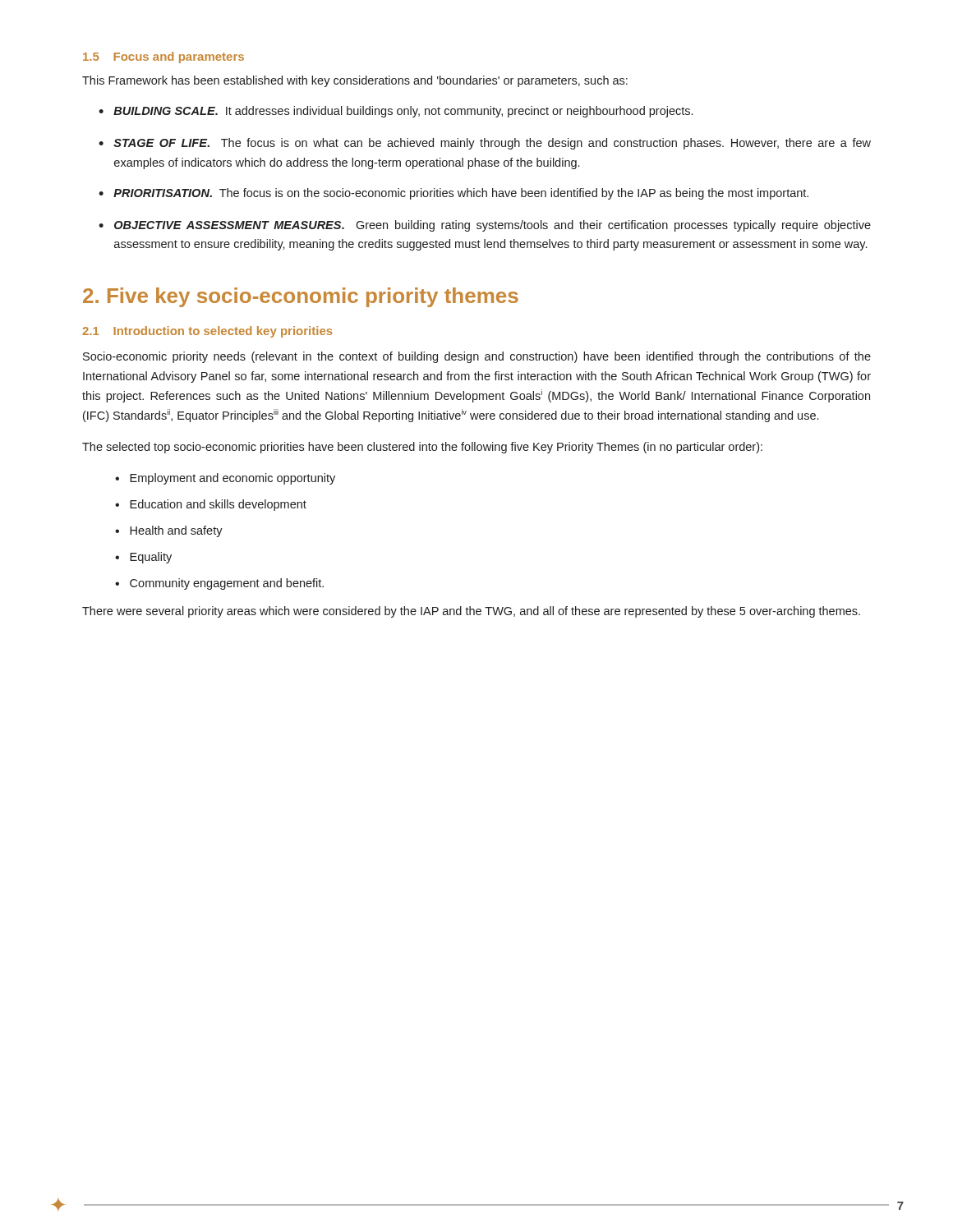Viewport: 953px width, 1232px height.
Task: Select the section header with the text "1.5 Focus and"
Action: [163, 56]
